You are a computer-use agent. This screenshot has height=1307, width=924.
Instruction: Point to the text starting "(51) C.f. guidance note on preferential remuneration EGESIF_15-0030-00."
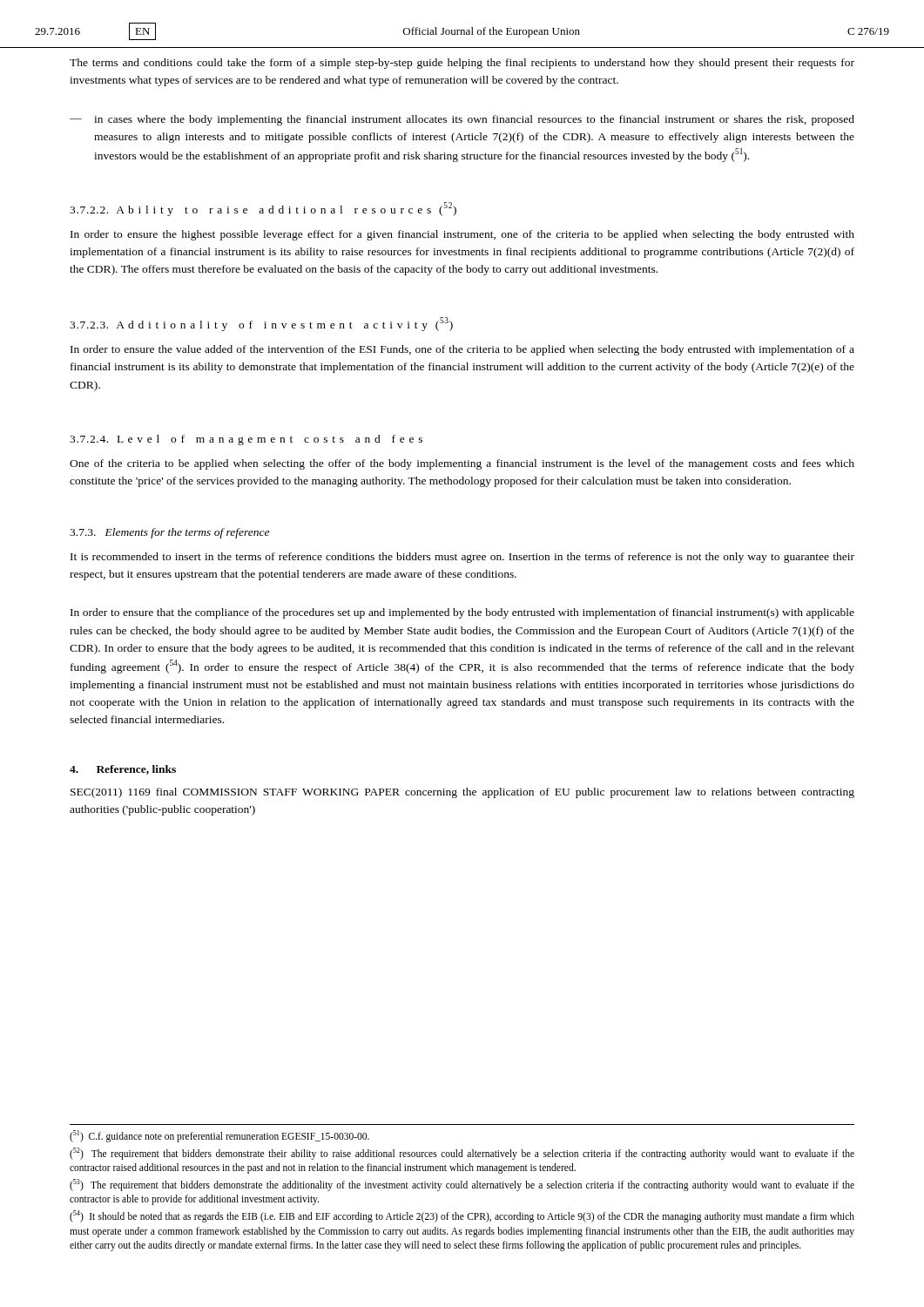[x=220, y=1136]
